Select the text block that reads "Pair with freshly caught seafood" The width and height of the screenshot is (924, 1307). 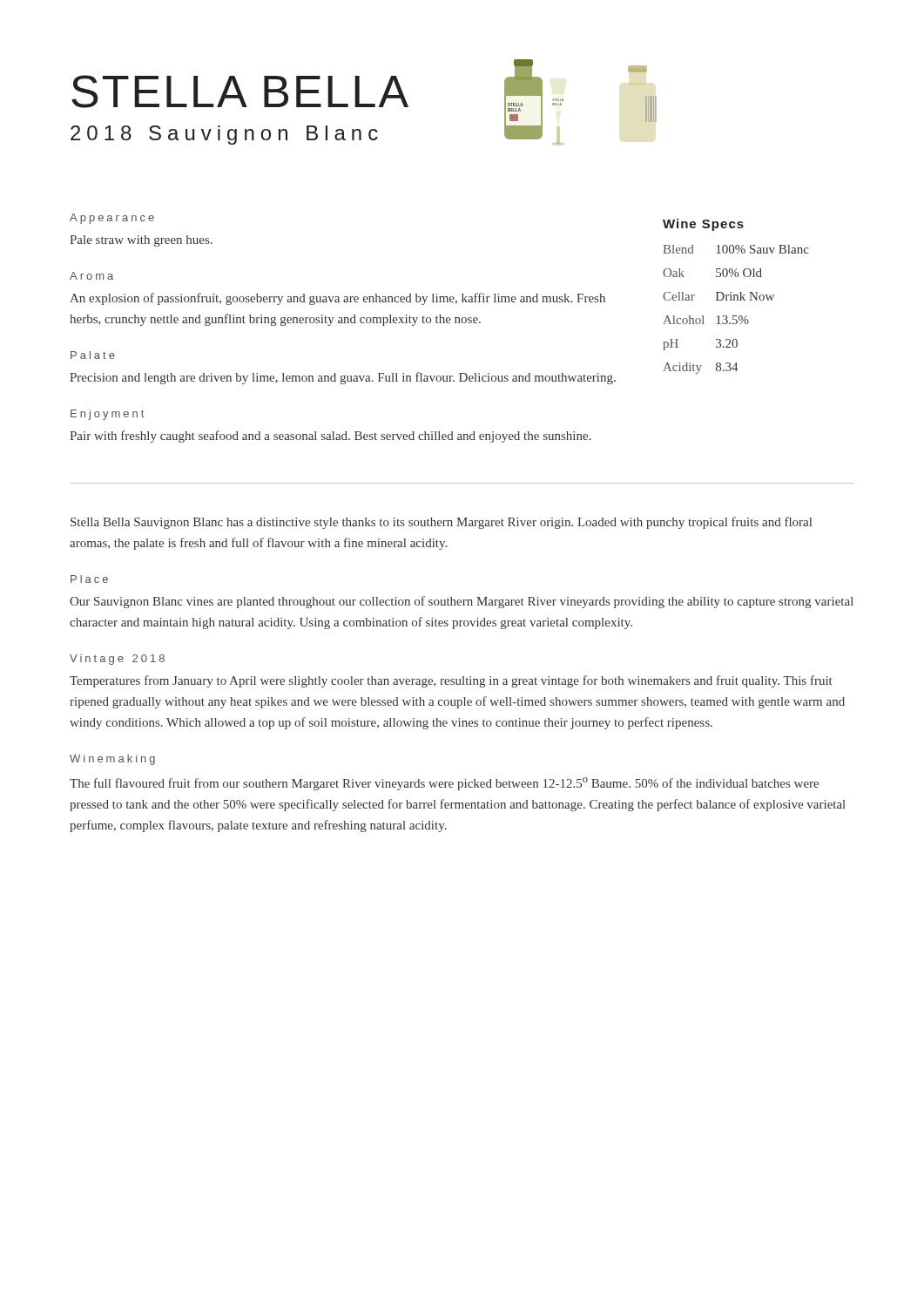coord(349,436)
